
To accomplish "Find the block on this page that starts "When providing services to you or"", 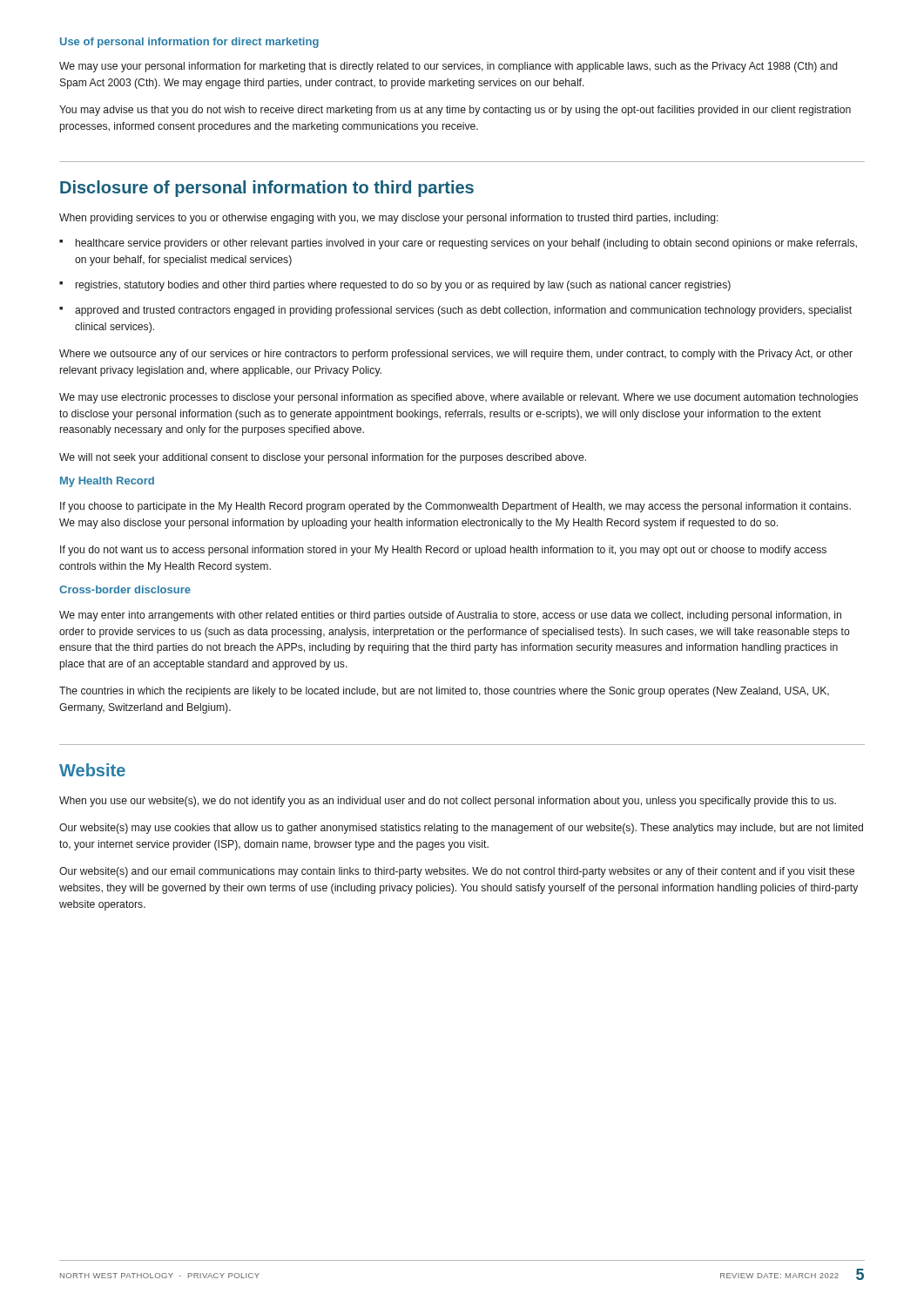I will coord(462,218).
